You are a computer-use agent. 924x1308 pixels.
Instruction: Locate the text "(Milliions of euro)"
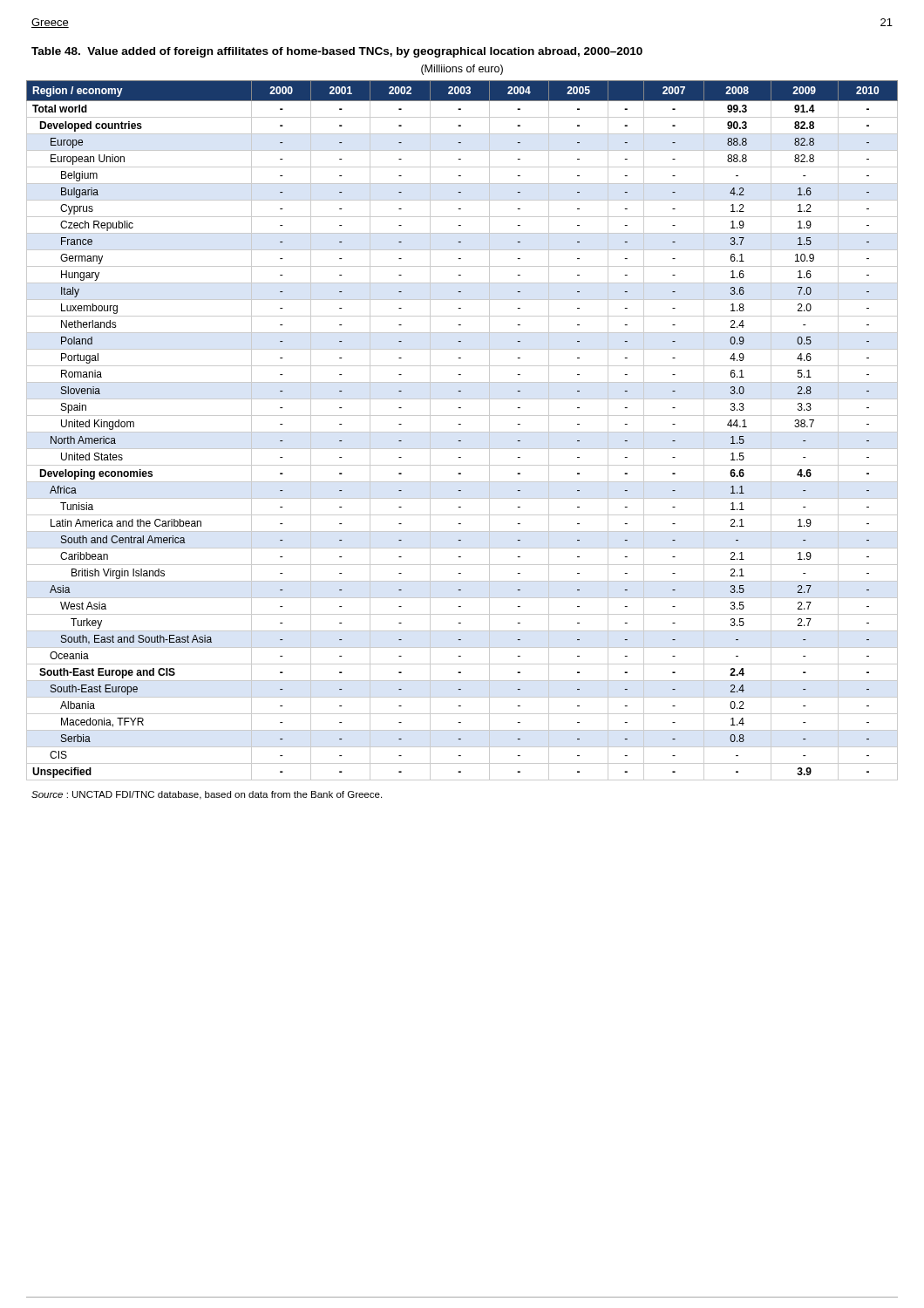462,69
